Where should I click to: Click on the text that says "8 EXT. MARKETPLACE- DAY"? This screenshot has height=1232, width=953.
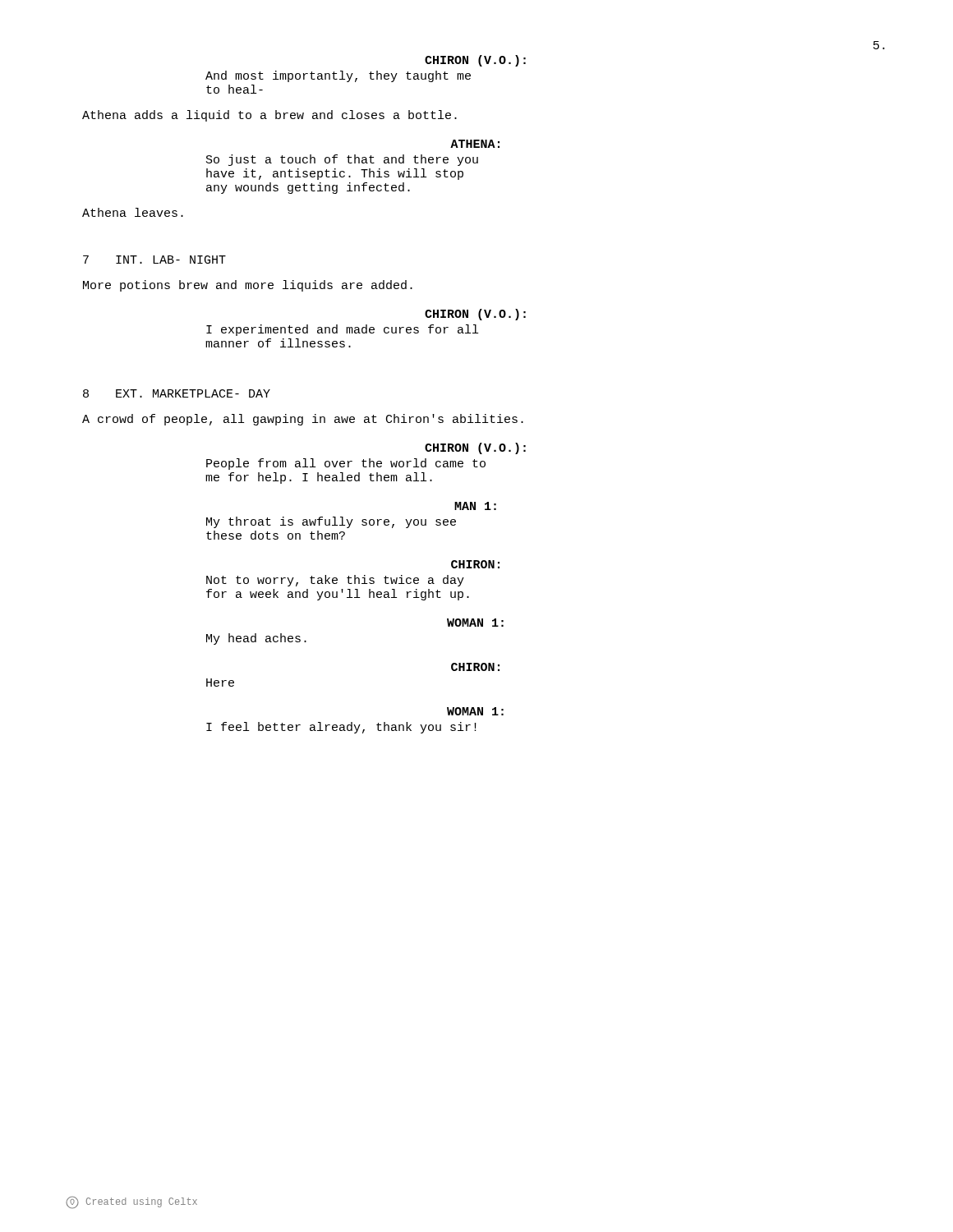(x=176, y=395)
